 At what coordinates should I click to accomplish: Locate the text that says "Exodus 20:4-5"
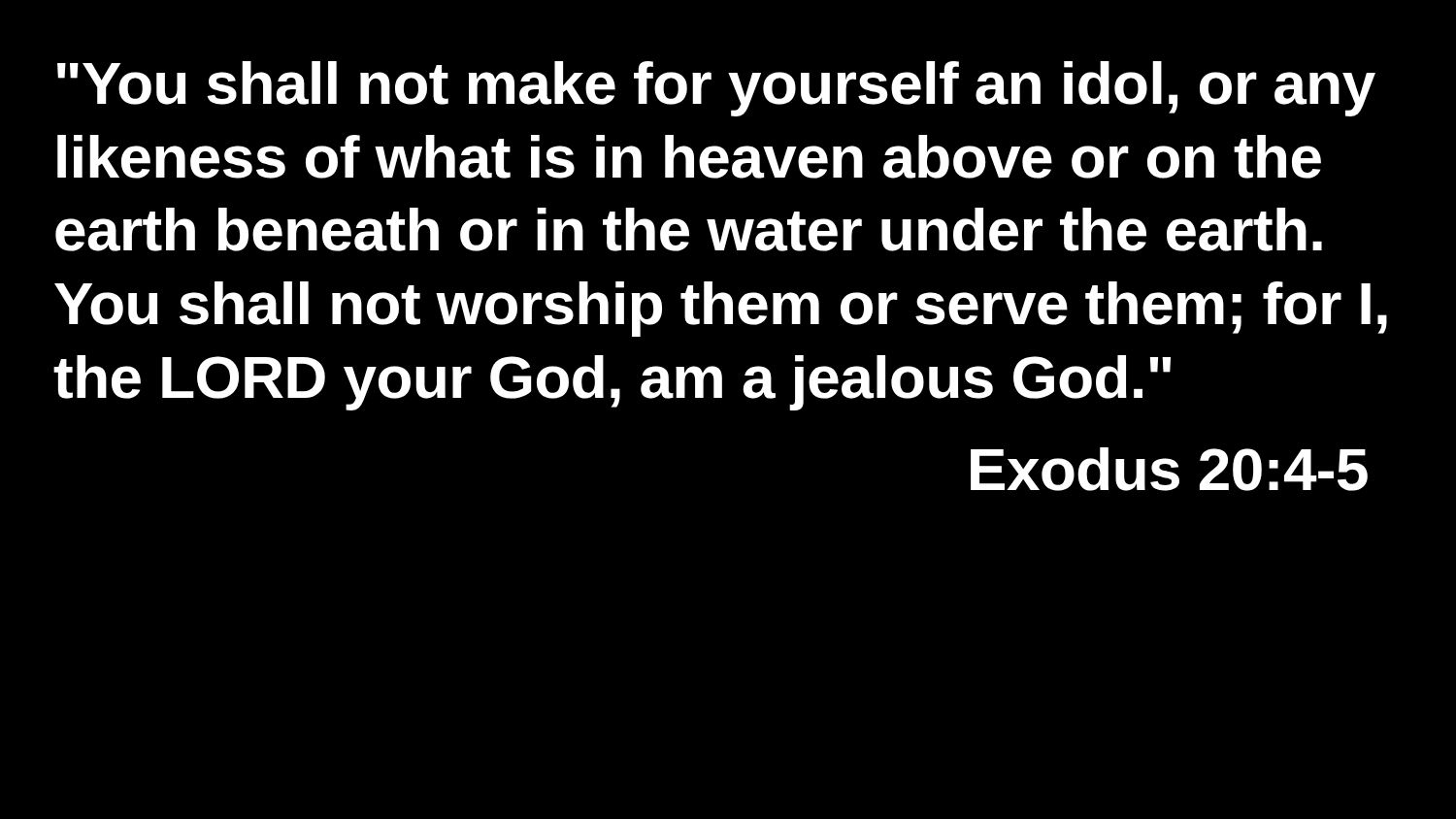point(1168,469)
